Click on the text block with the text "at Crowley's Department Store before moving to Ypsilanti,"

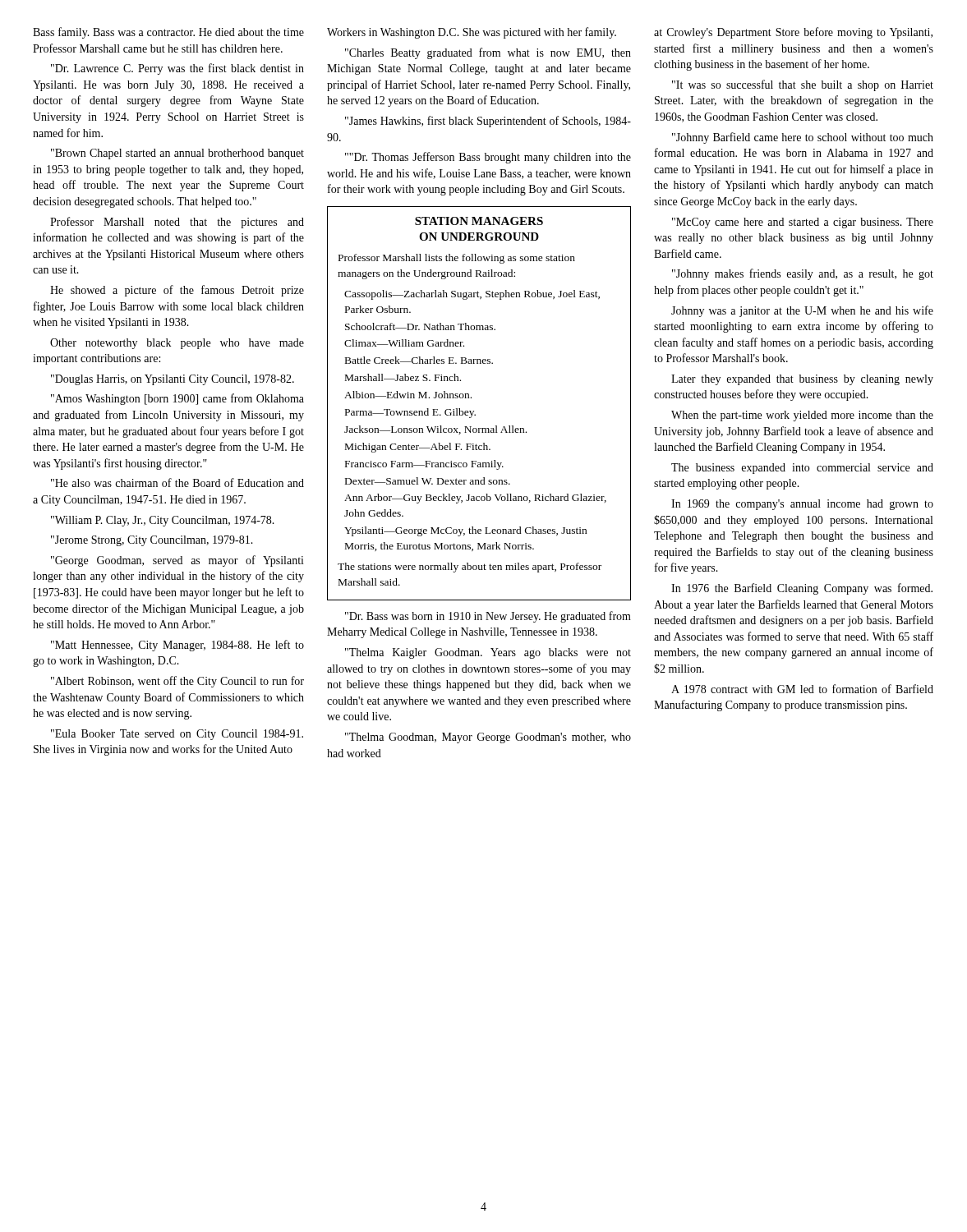point(794,369)
